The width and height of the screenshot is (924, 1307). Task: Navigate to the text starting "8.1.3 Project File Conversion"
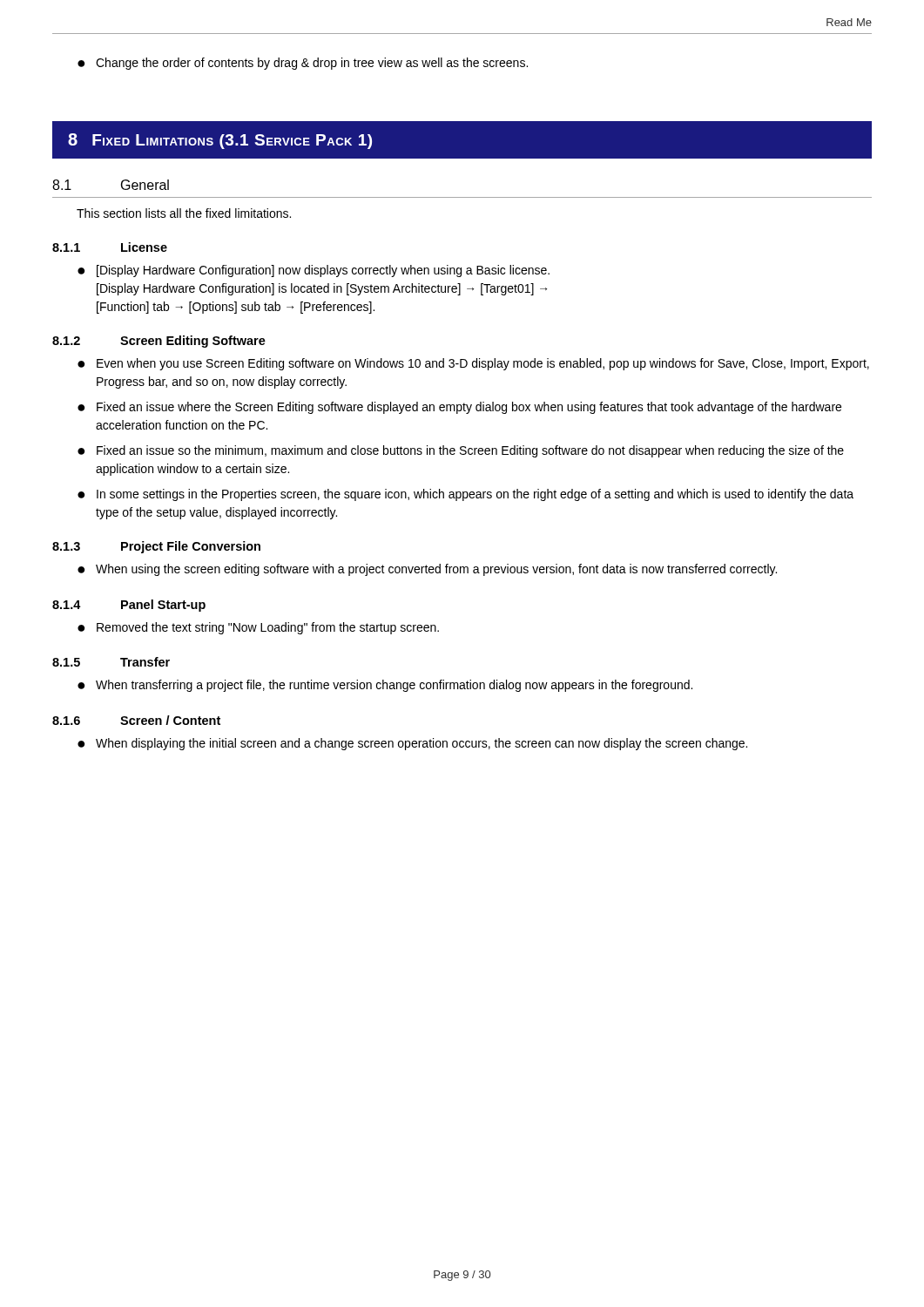click(x=157, y=547)
